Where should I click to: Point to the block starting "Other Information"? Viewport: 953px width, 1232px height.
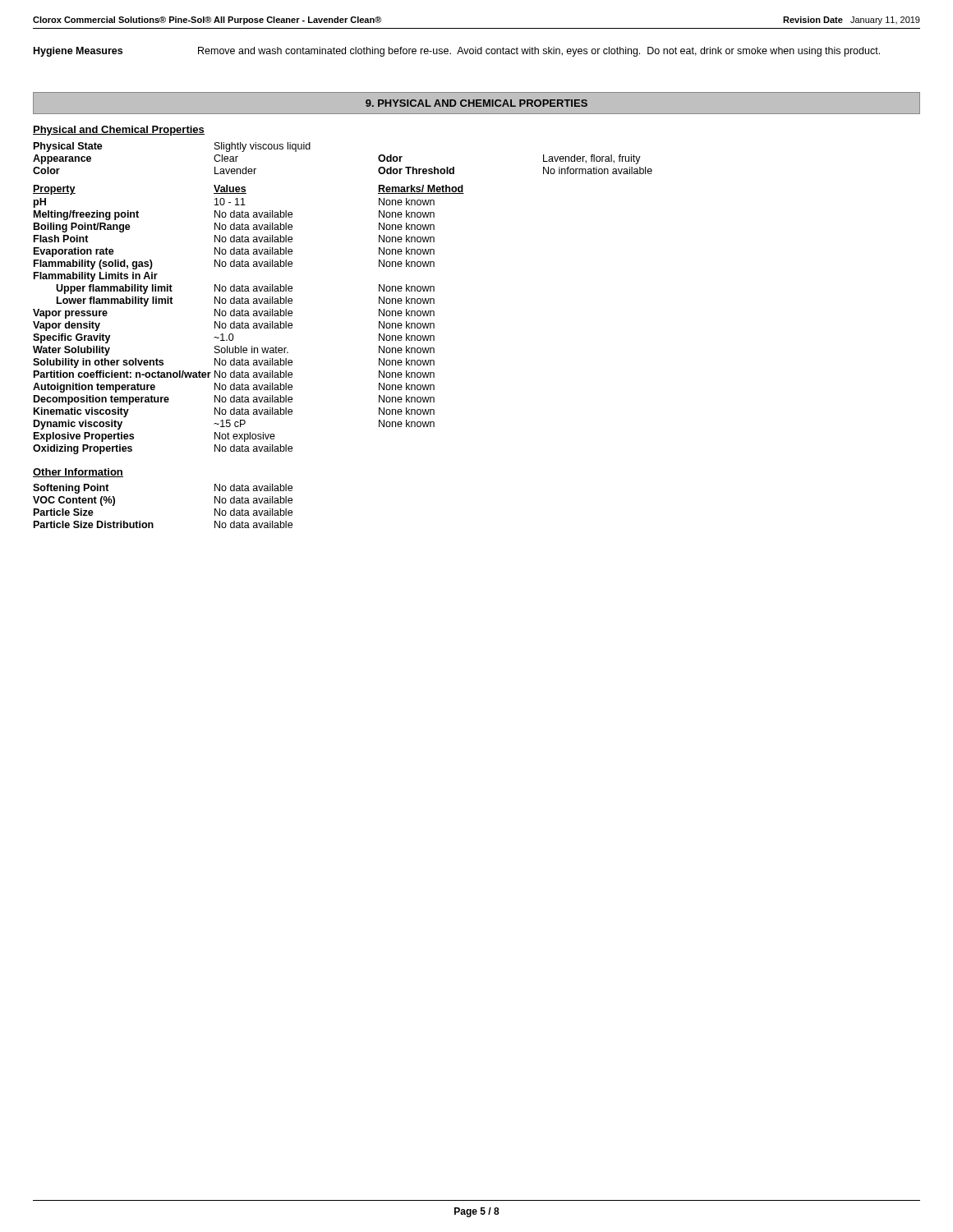78,472
